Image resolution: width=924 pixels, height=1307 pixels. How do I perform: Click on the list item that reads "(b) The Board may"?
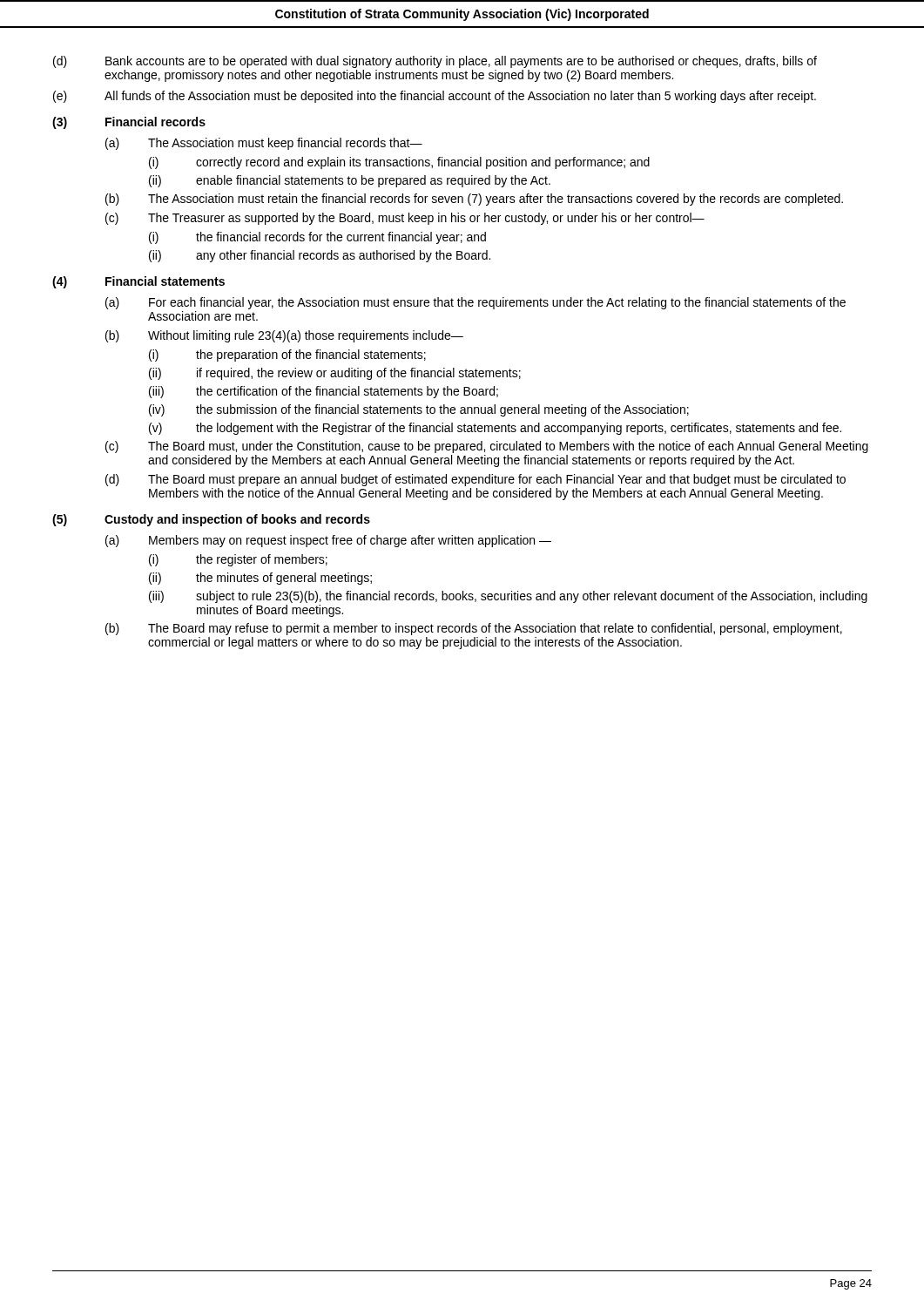pyautogui.click(x=488, y=635)
